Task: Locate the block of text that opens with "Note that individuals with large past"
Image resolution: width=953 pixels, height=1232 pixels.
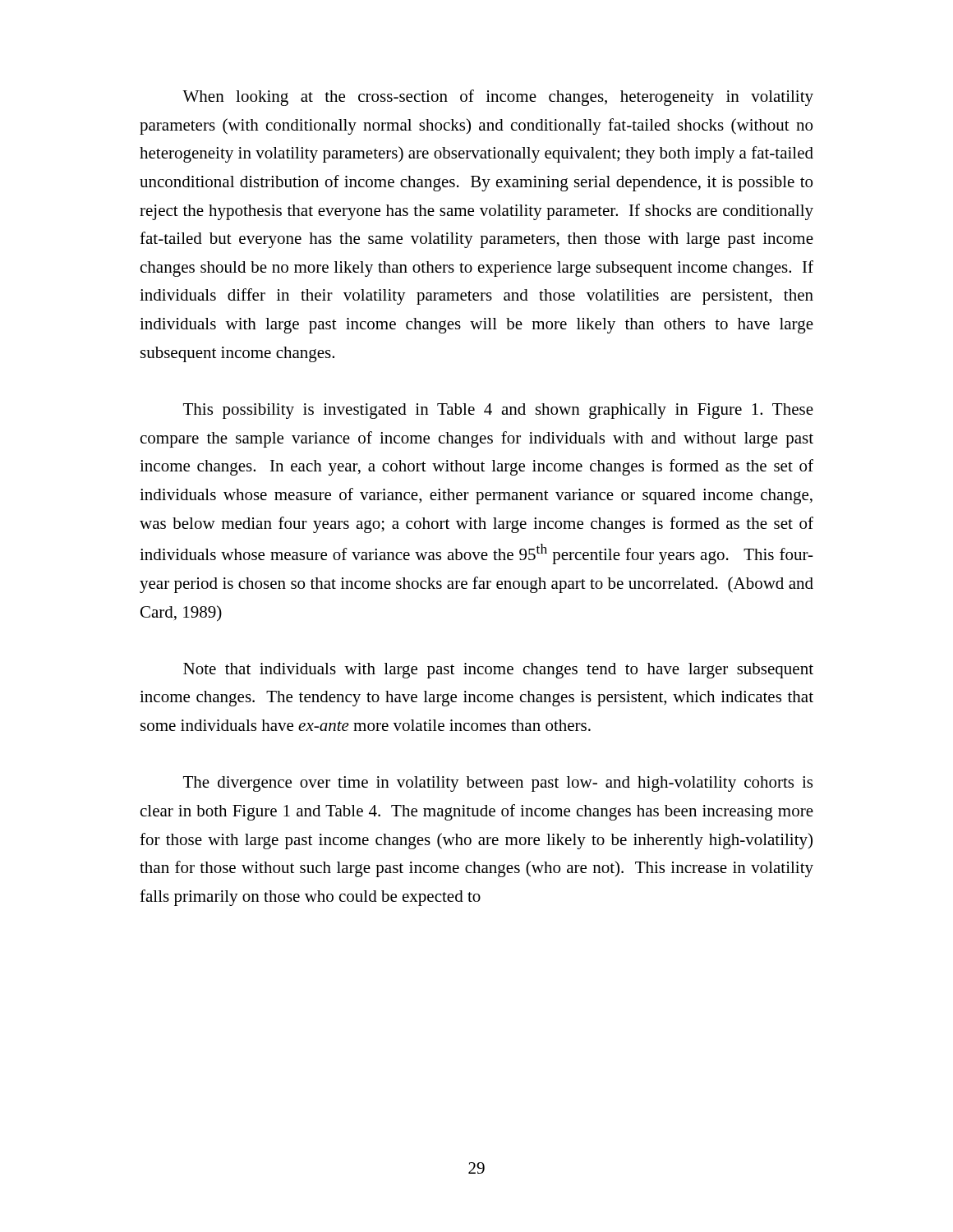Action: coord(476,697)
